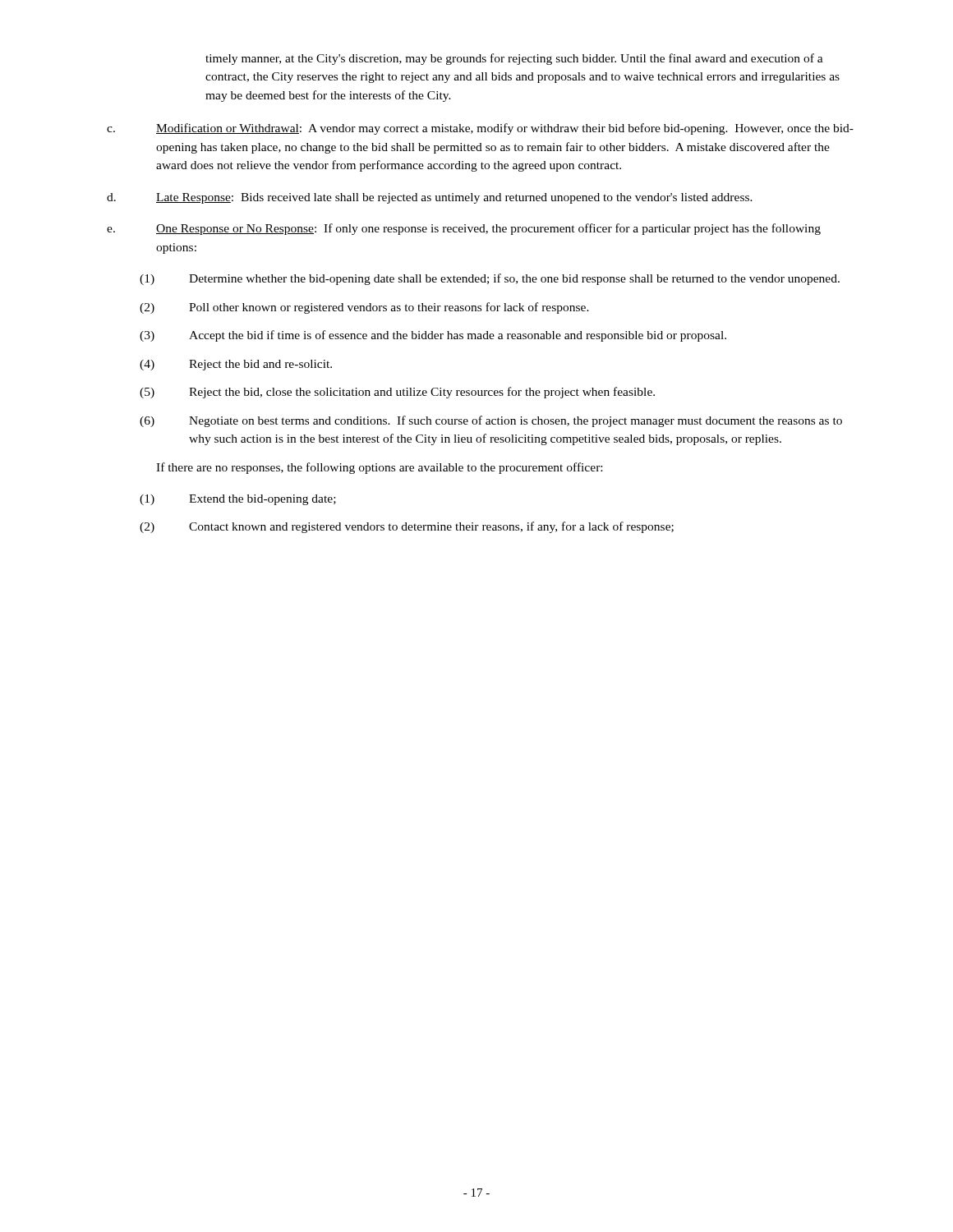953x1232 pixels.
Task: Select the list item that says "(3) Accept the bid if time"
Action: 501,335
